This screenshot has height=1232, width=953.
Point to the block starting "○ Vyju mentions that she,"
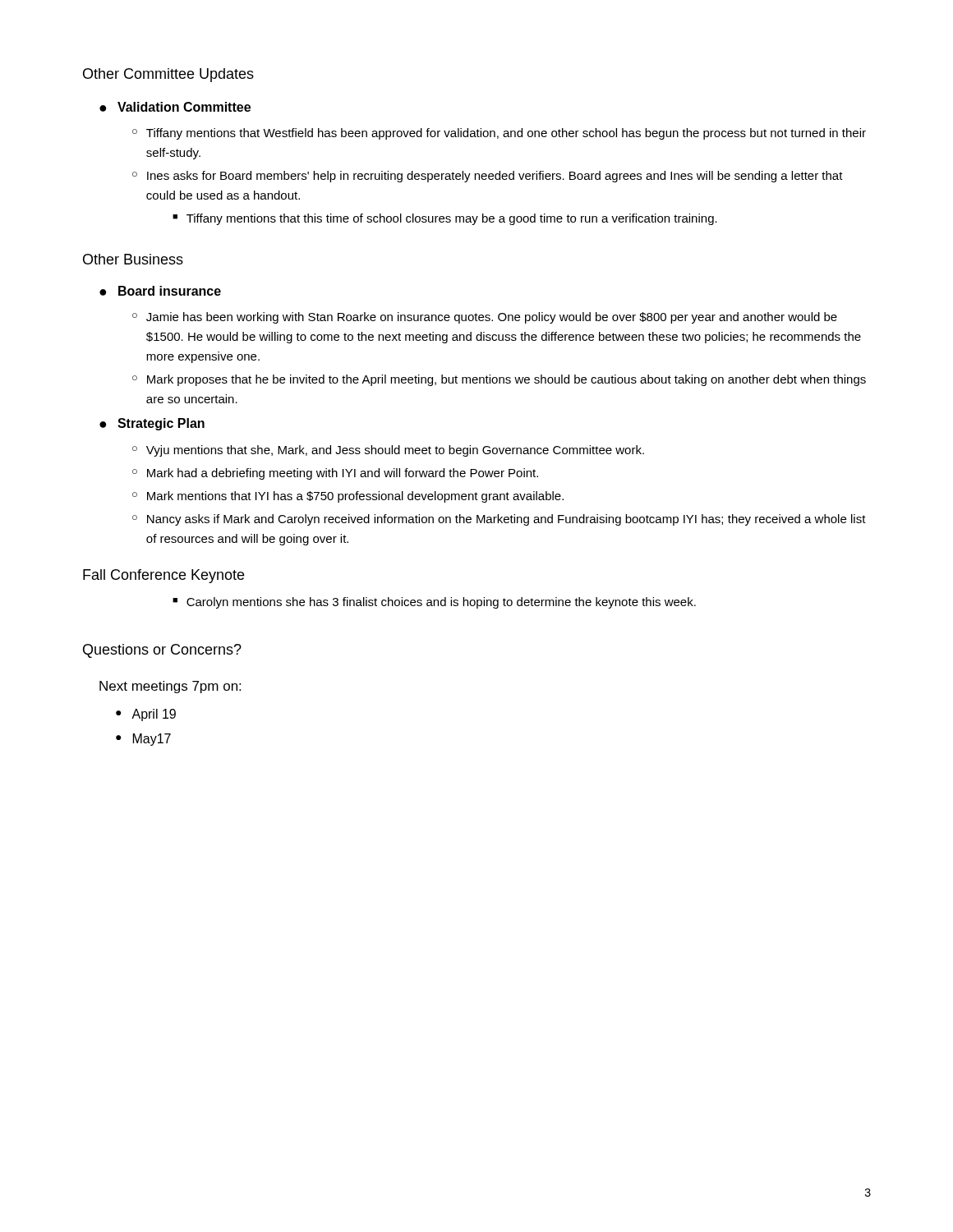[x=388, y=450]
